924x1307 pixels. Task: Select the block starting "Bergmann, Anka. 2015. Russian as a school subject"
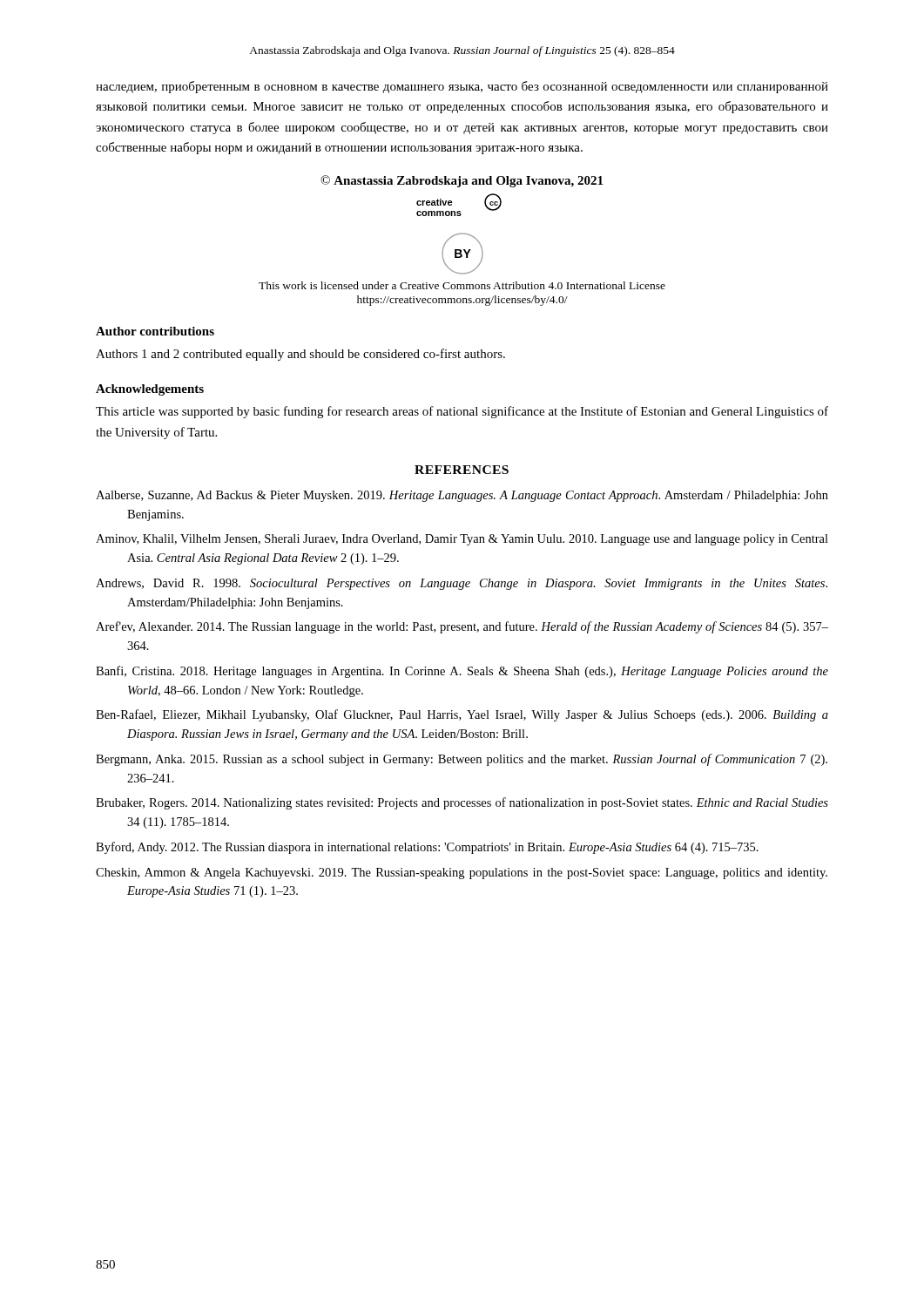click(x=462, y=768)
